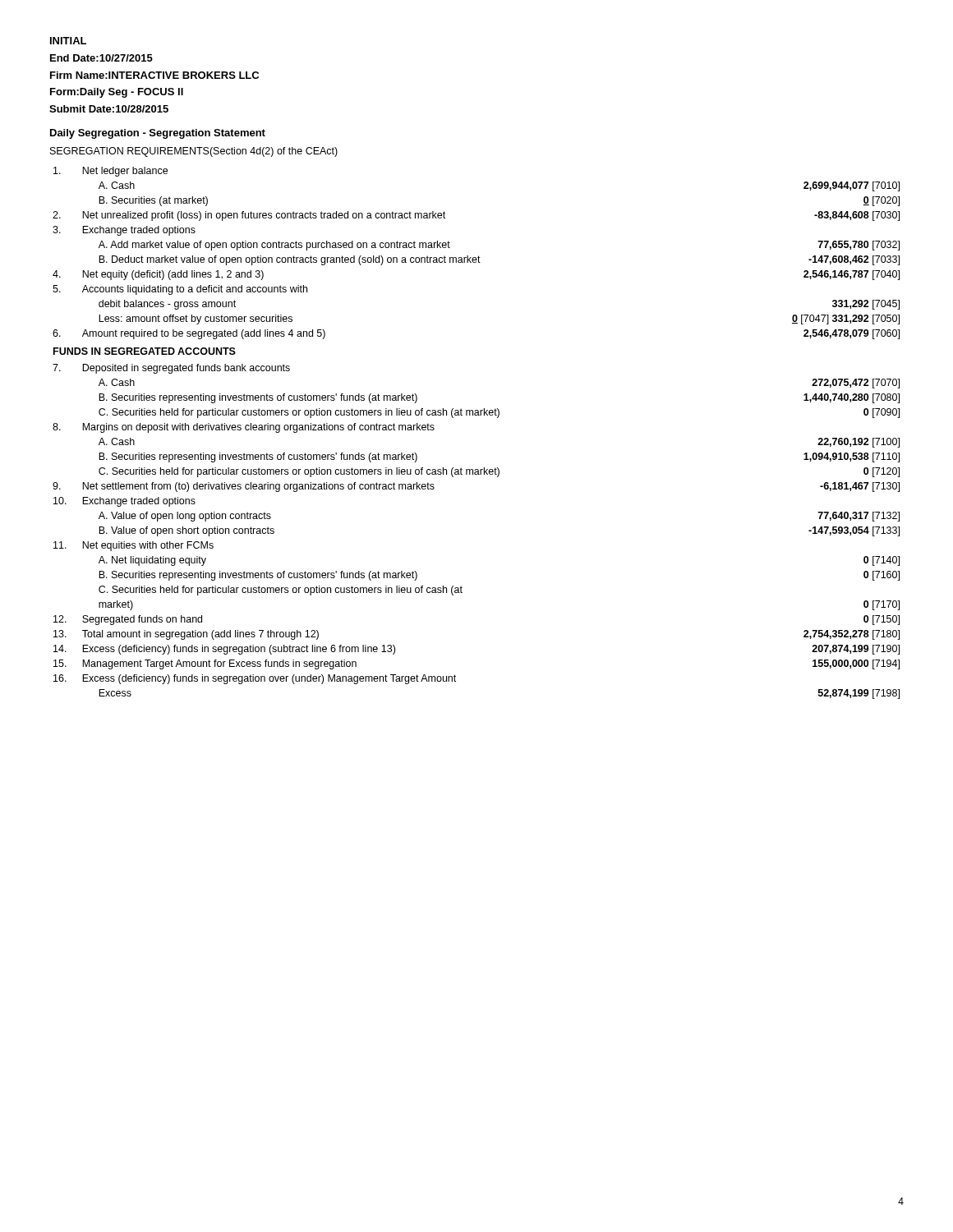953x1232 pixels.
Task: Find the text starting "9. Net settlement from"
Action: point(254,487)
